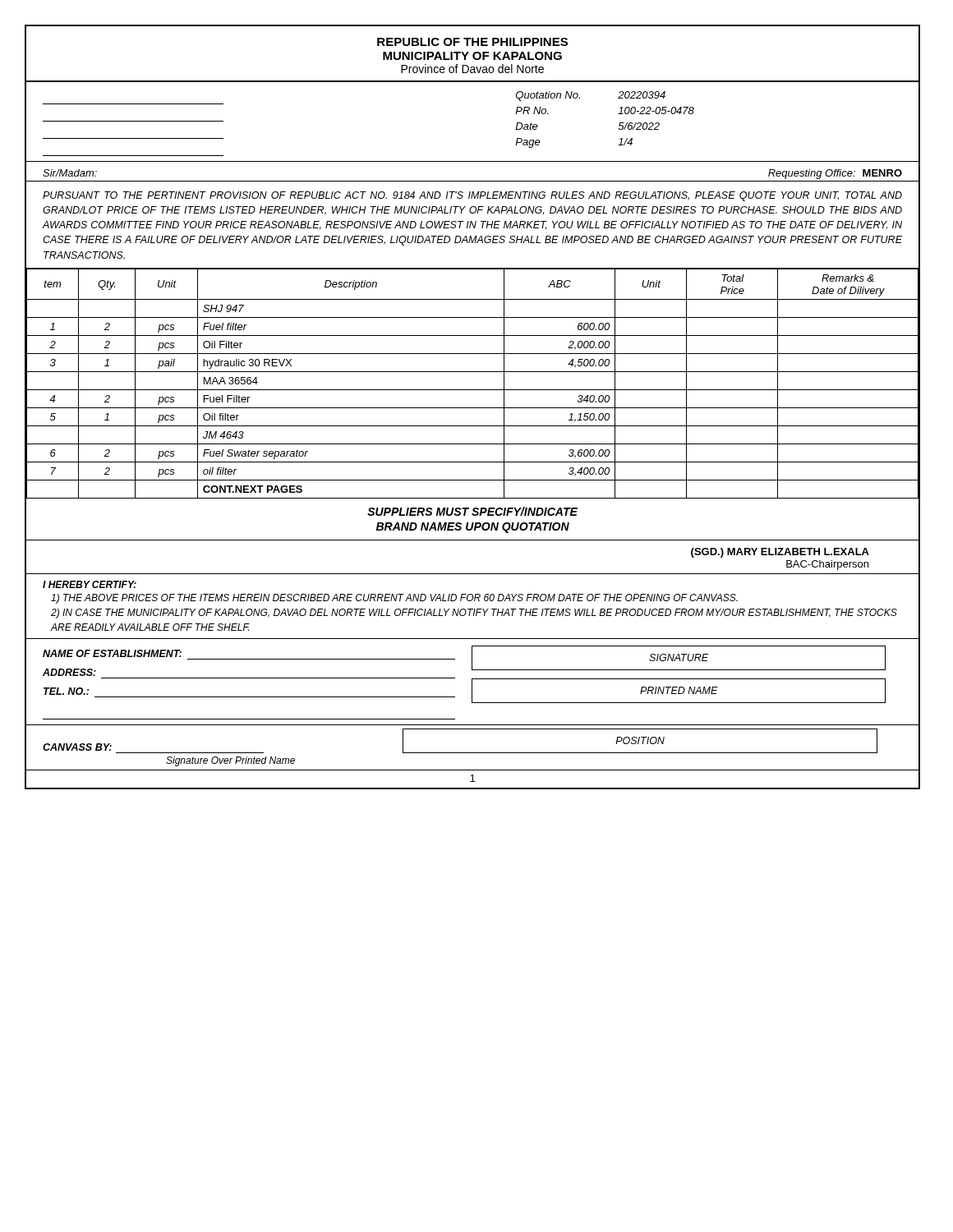Locate the table with the text "Fuel Filter"
The height and width of the screenshot is (1232, 953).
click(472, 383)
